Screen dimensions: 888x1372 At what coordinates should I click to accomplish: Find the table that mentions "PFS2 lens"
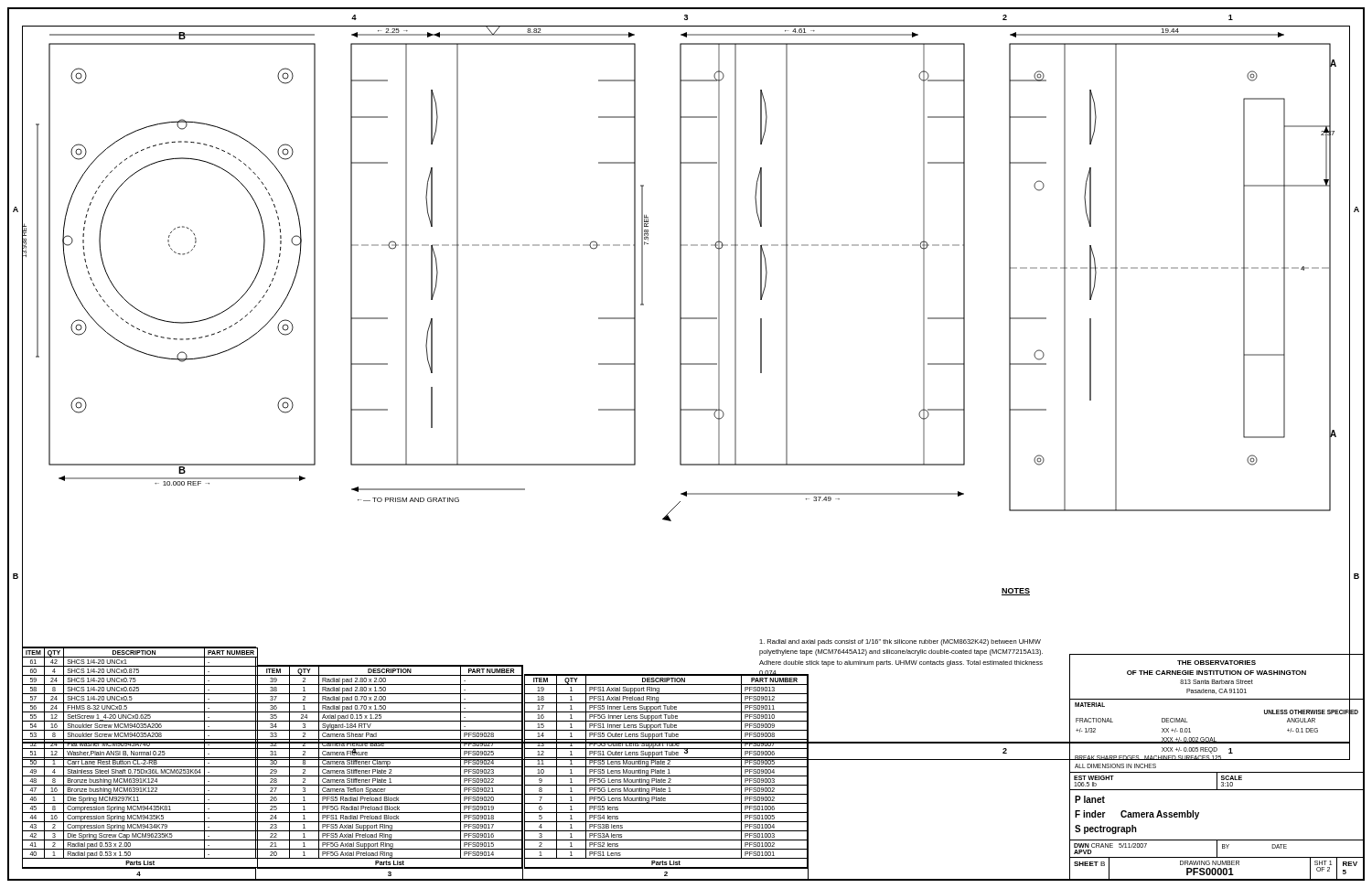pos(666,776)
